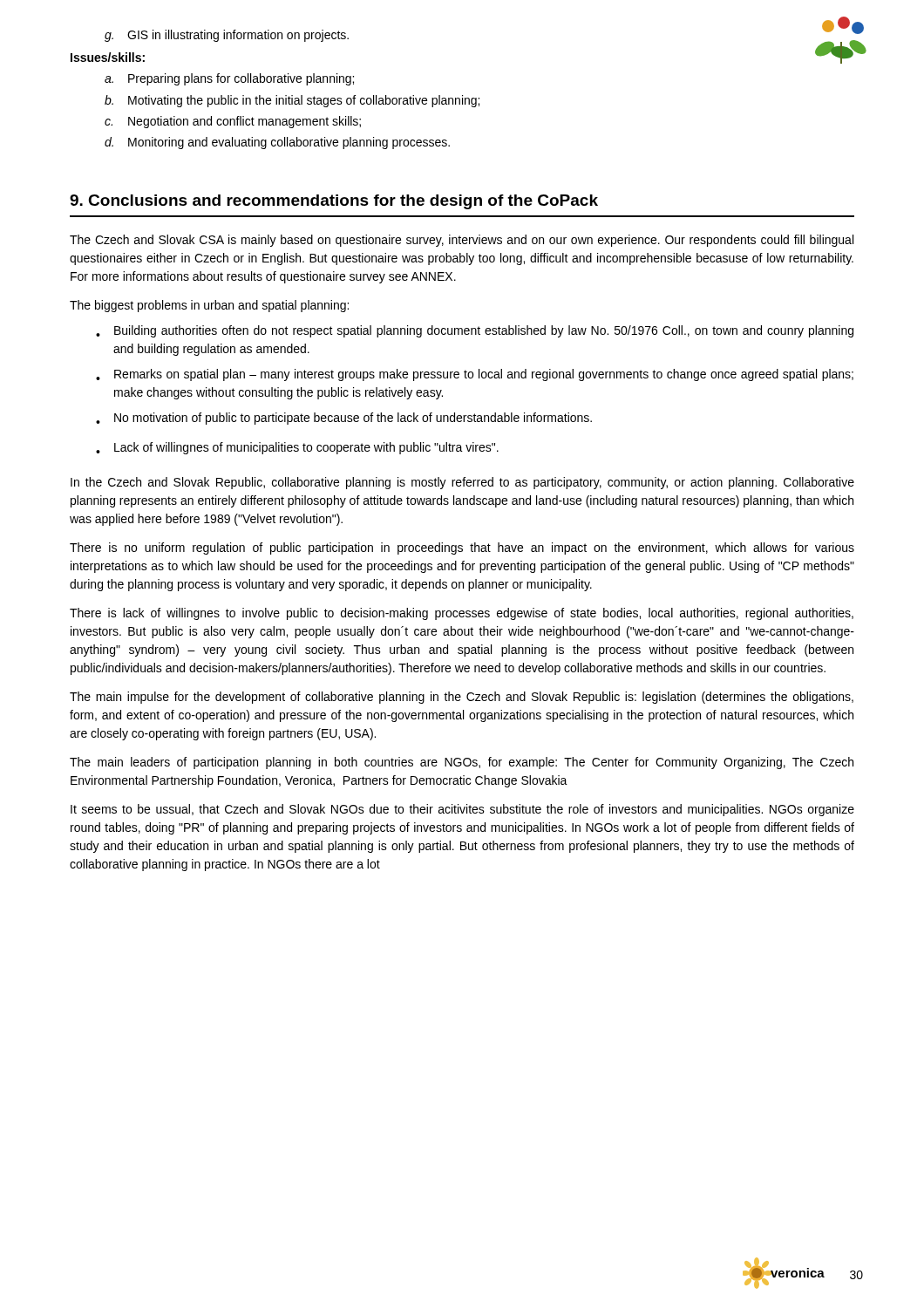Screen dimensions: 1308x924
Task: Select the list item that says "• Lack of"
Action: point(298,450)
